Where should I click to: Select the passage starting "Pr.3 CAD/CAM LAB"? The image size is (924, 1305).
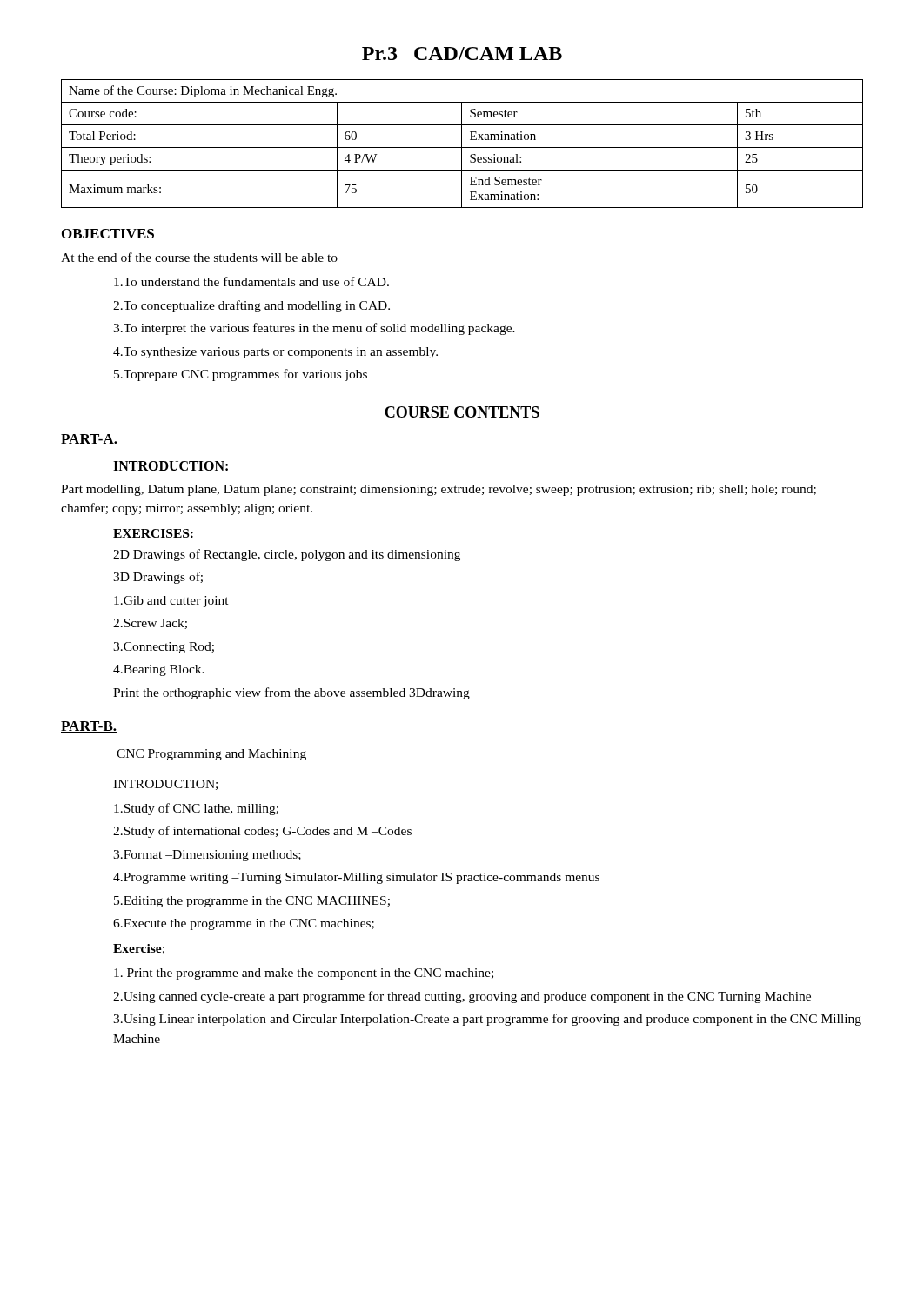462,54
